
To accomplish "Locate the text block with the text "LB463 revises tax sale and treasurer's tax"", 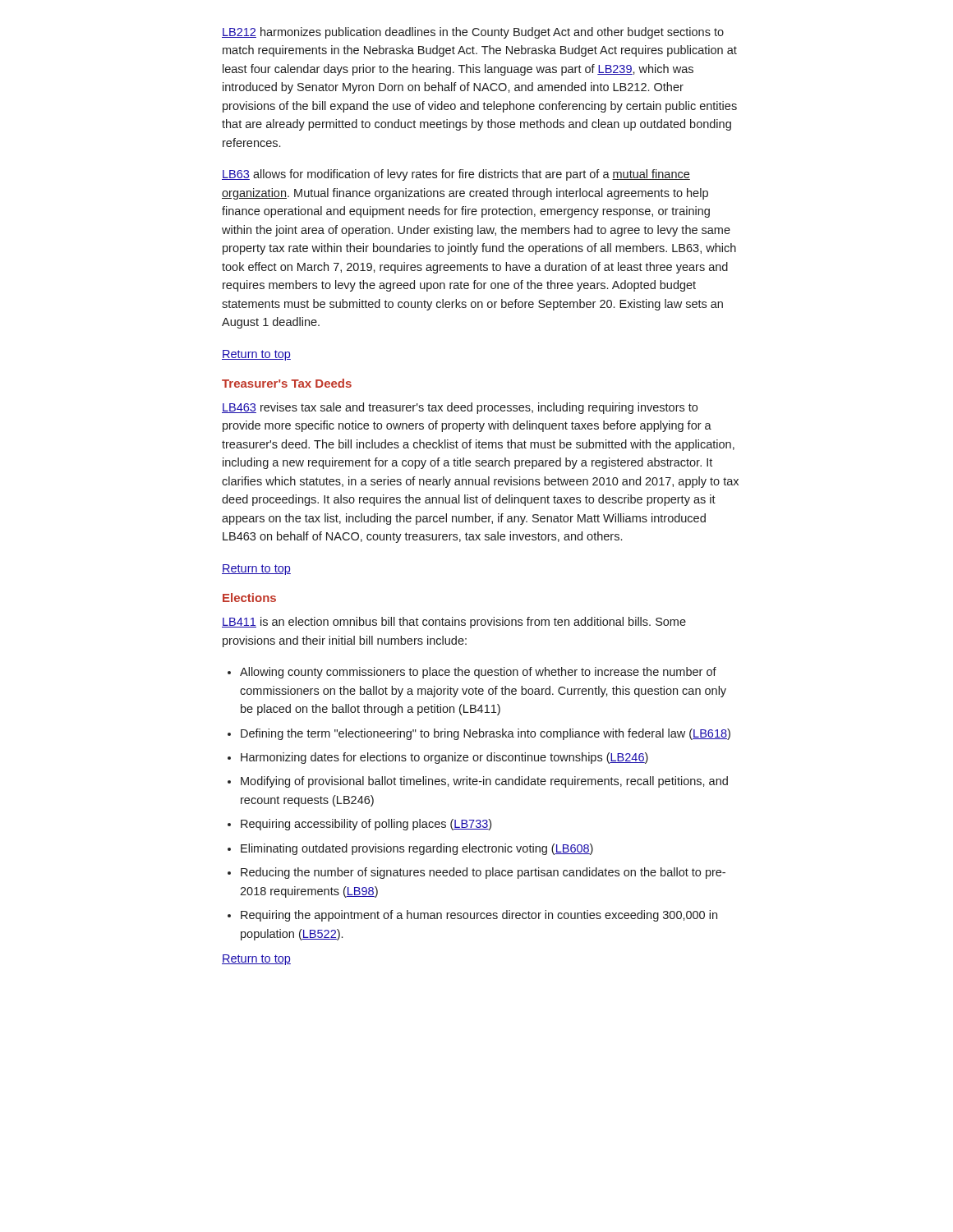I will point(480,472).
